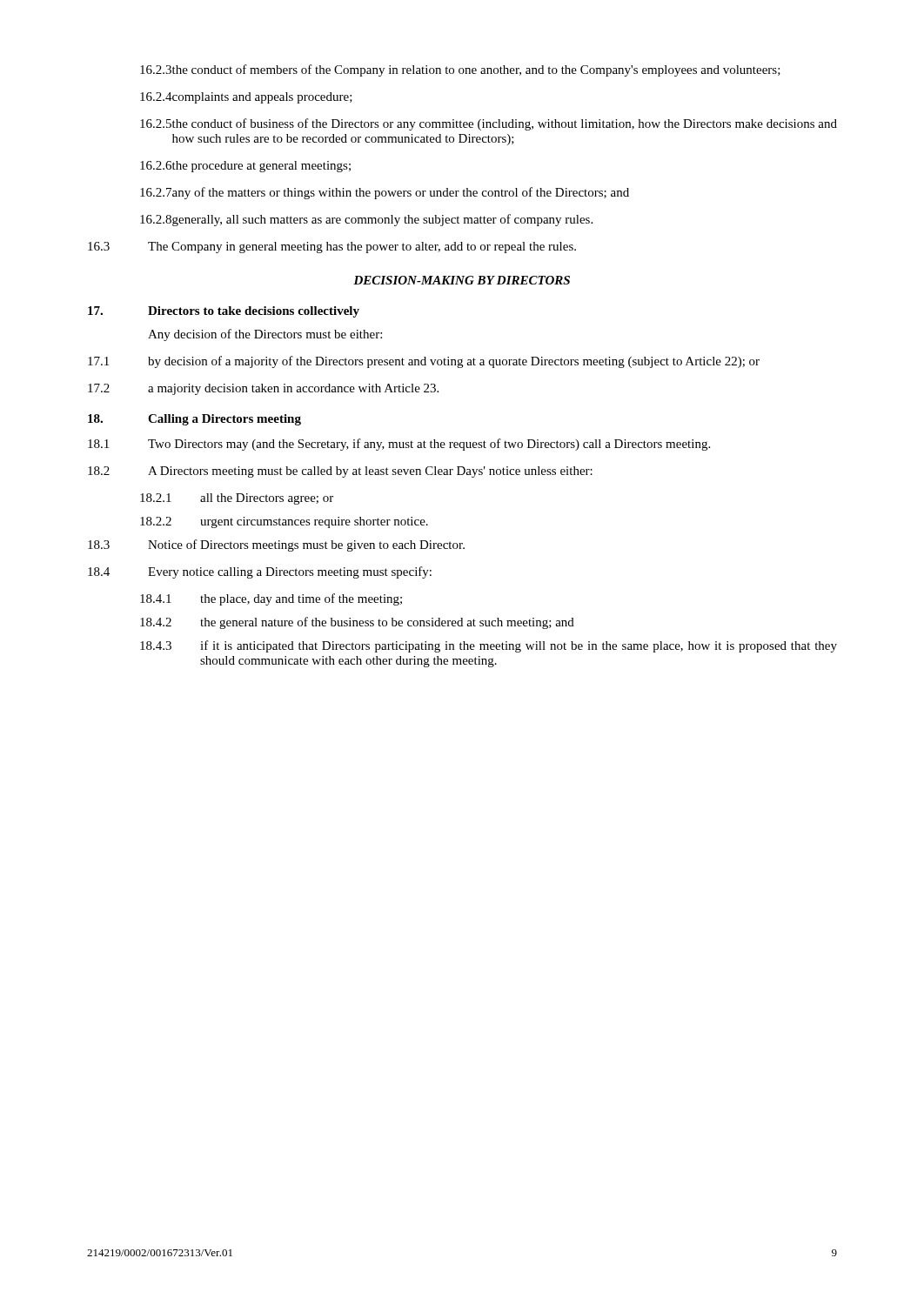Image resolution: width=924 pixels, height=1305 pixels.
Task: Select the list item that reads "16.2.7 any of the"
Action: click(462, 193)
